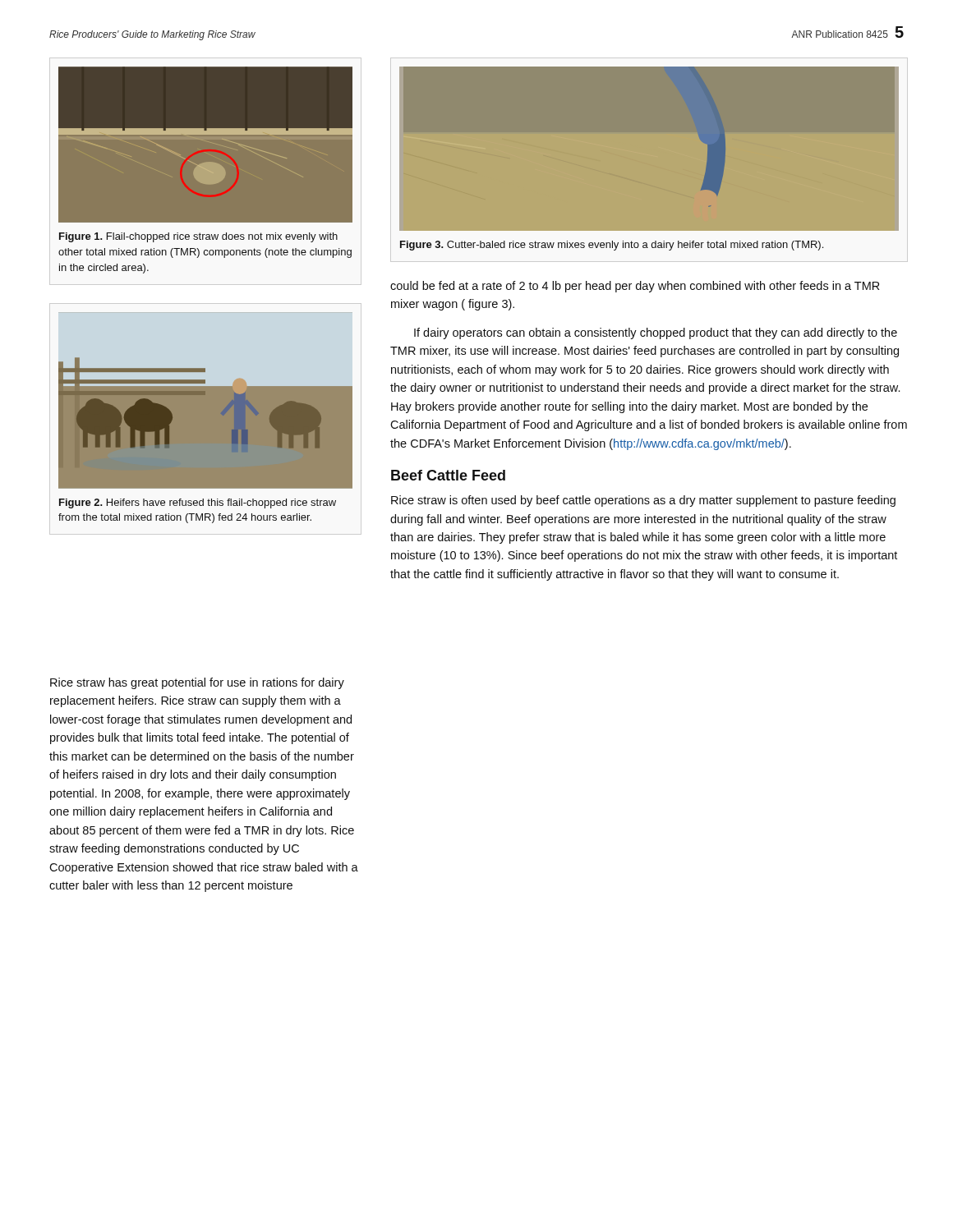This screenshot has width=953, height=1232.
Task: Find the caption on this page that starts "Figure 1. Flail-chopped rice straw does not mix"
Action: (x=205, y=252)
